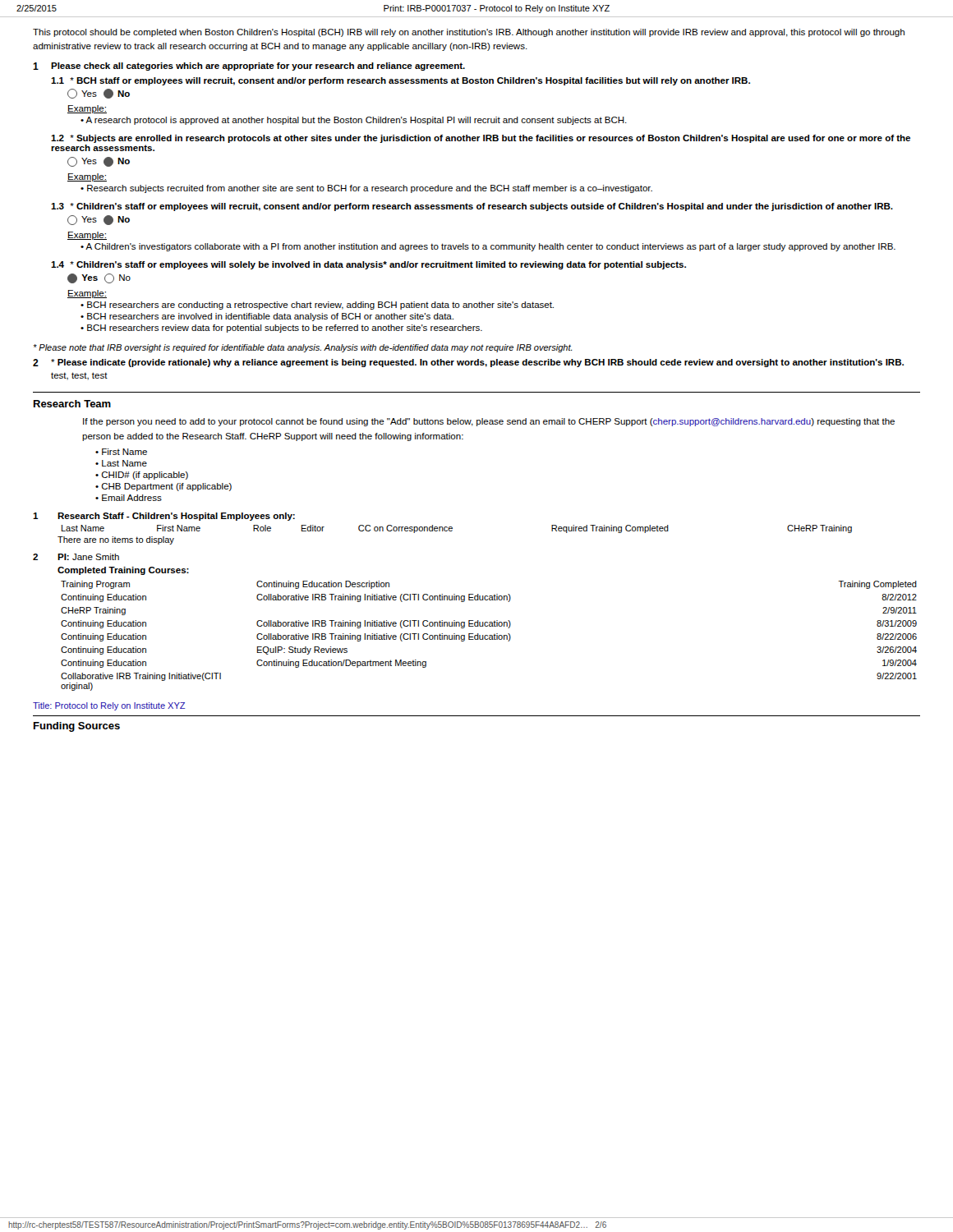Find the block on this page that starts "2 * Subjects are enrolled in research"
The width and height of the screenshot is (953, 1232).
481,143
